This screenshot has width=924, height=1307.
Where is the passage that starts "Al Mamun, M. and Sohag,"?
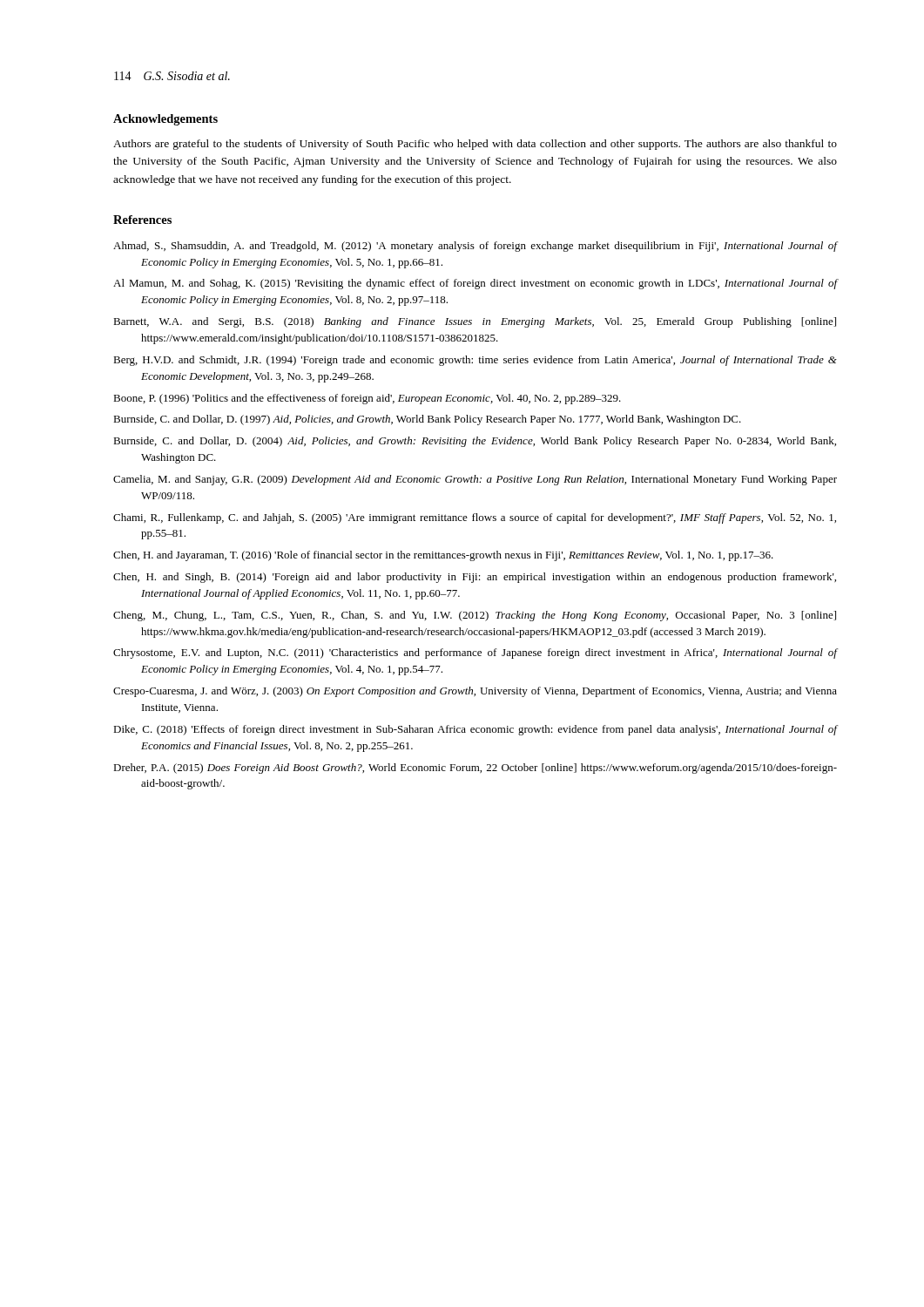coord(475,291)
